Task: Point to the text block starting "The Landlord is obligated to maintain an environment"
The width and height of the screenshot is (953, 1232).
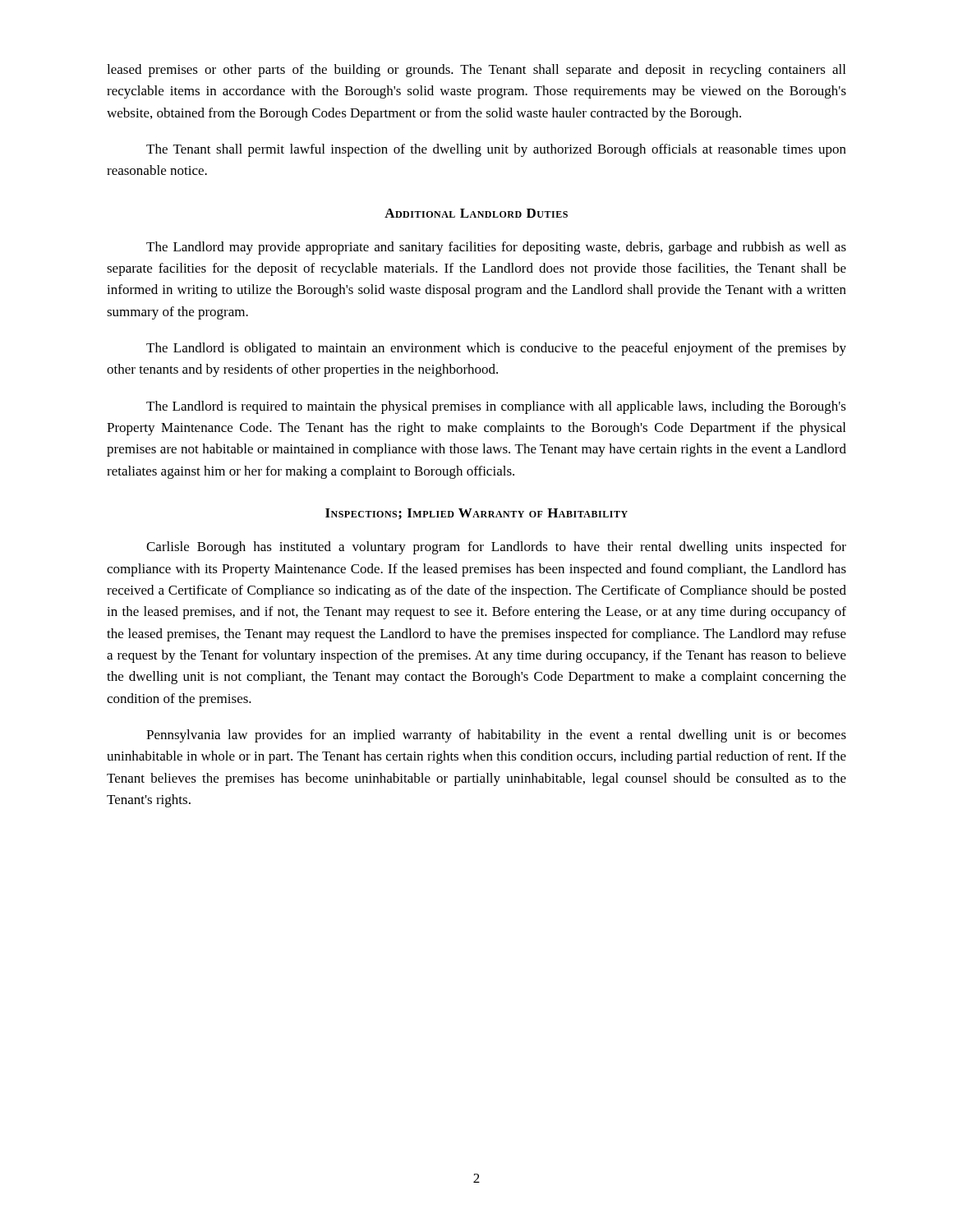Action: (476, 359)
